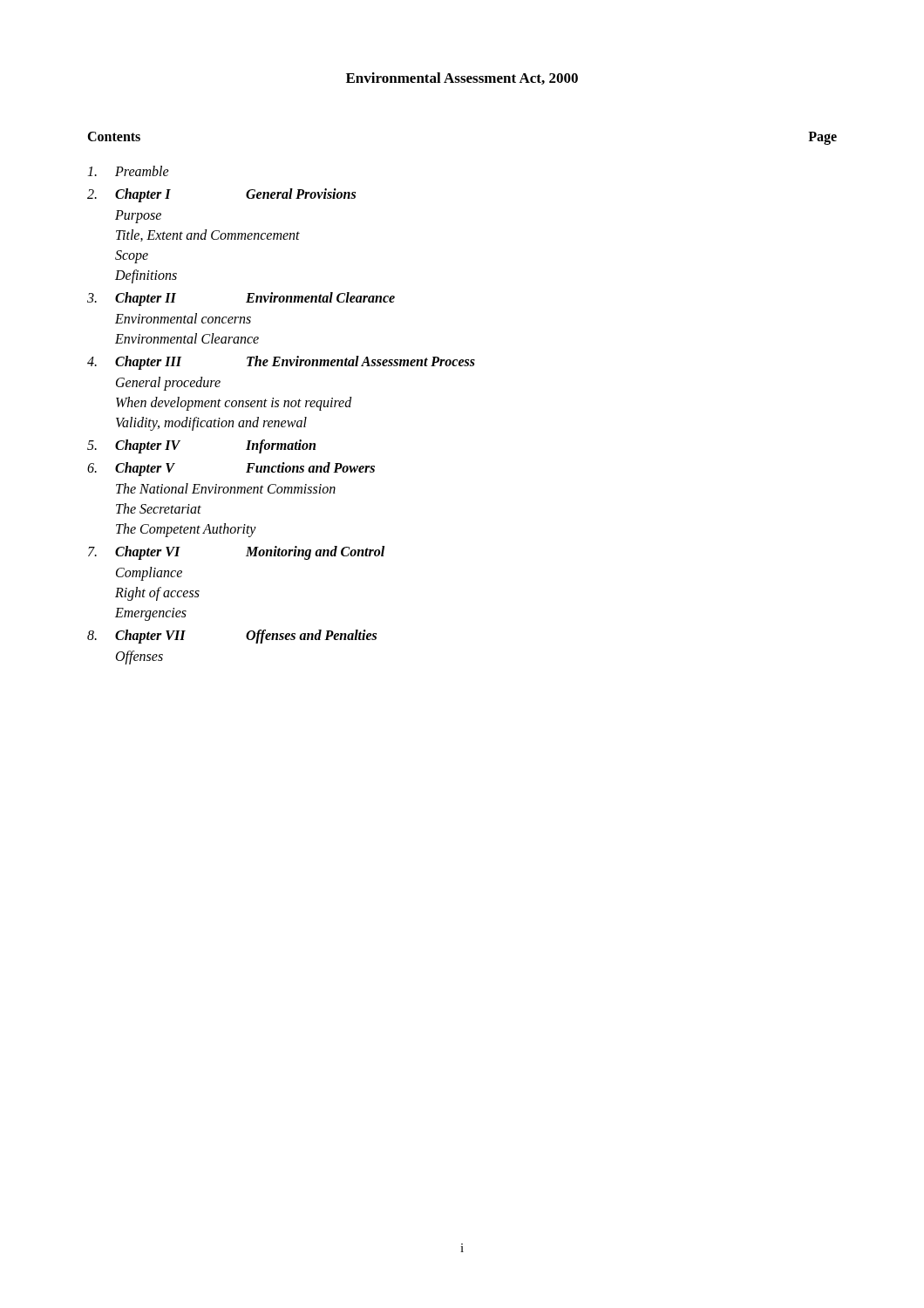Locate the list item that says "When development consent is not"
Image resolution: width=924 pixels, height=1308 pixels.
(233, 402)
